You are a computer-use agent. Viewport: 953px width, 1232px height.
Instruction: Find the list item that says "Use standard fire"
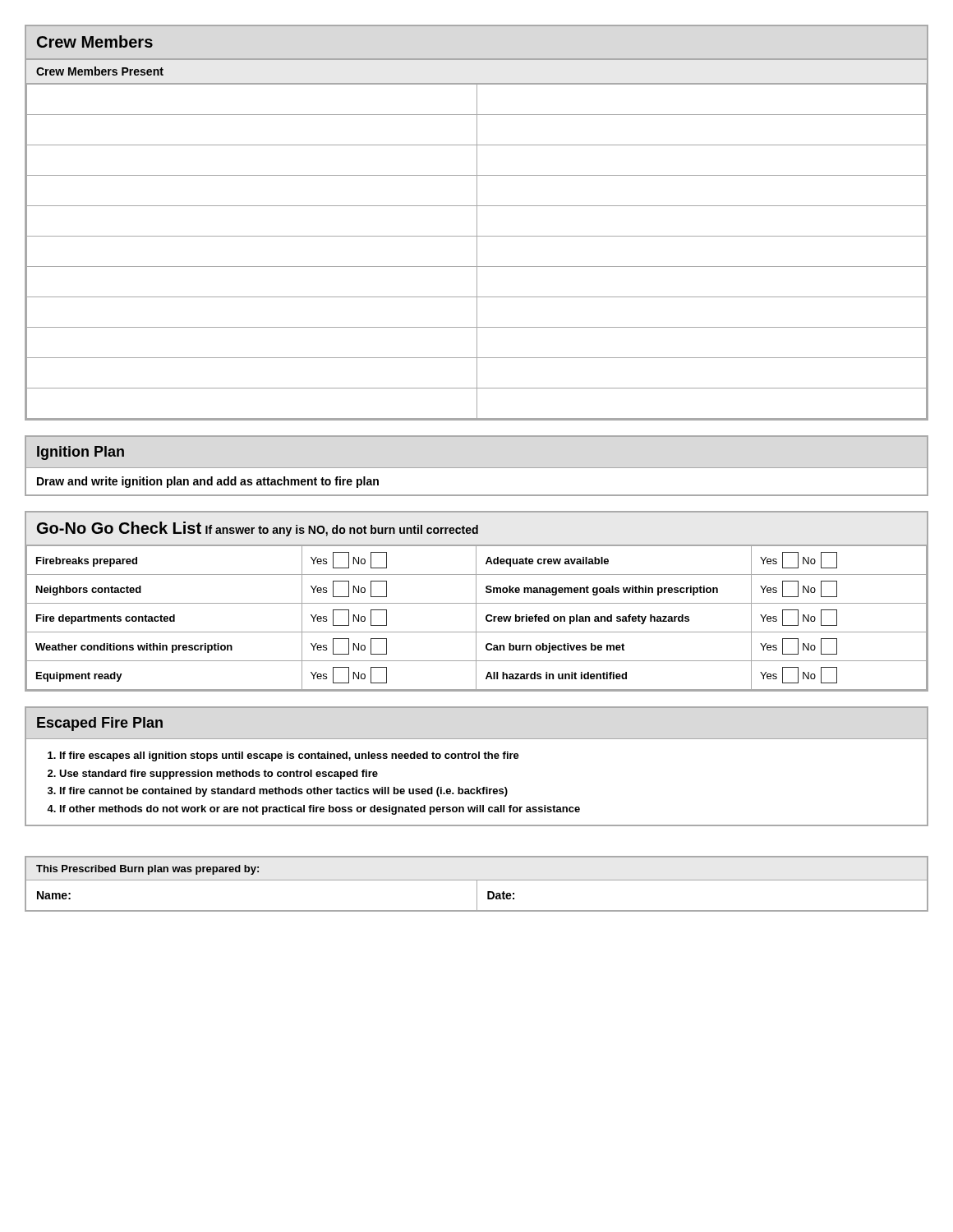coord(219,773)
